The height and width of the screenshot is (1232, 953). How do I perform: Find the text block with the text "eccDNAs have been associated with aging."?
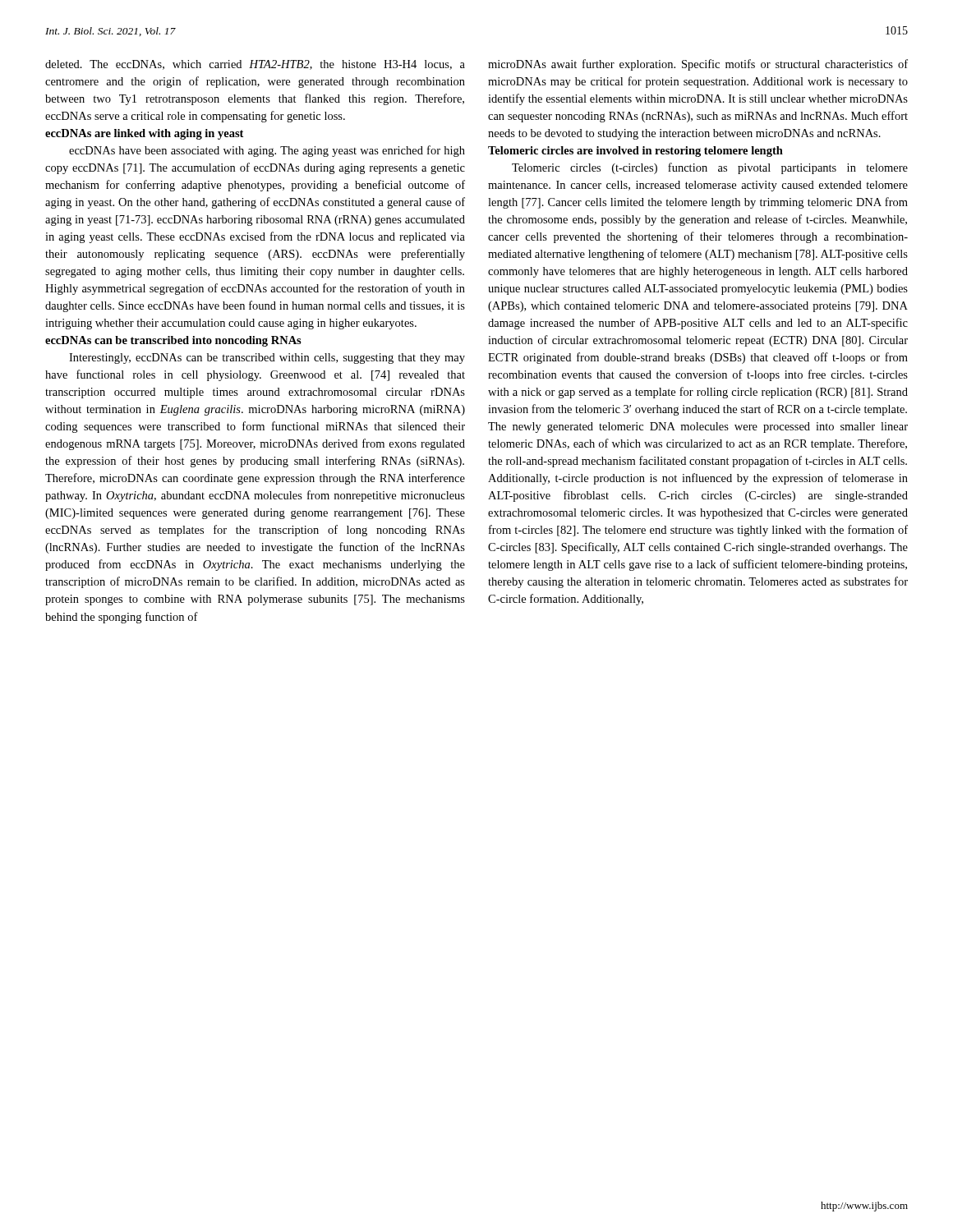pyautogui.click(x=255, y=237)
